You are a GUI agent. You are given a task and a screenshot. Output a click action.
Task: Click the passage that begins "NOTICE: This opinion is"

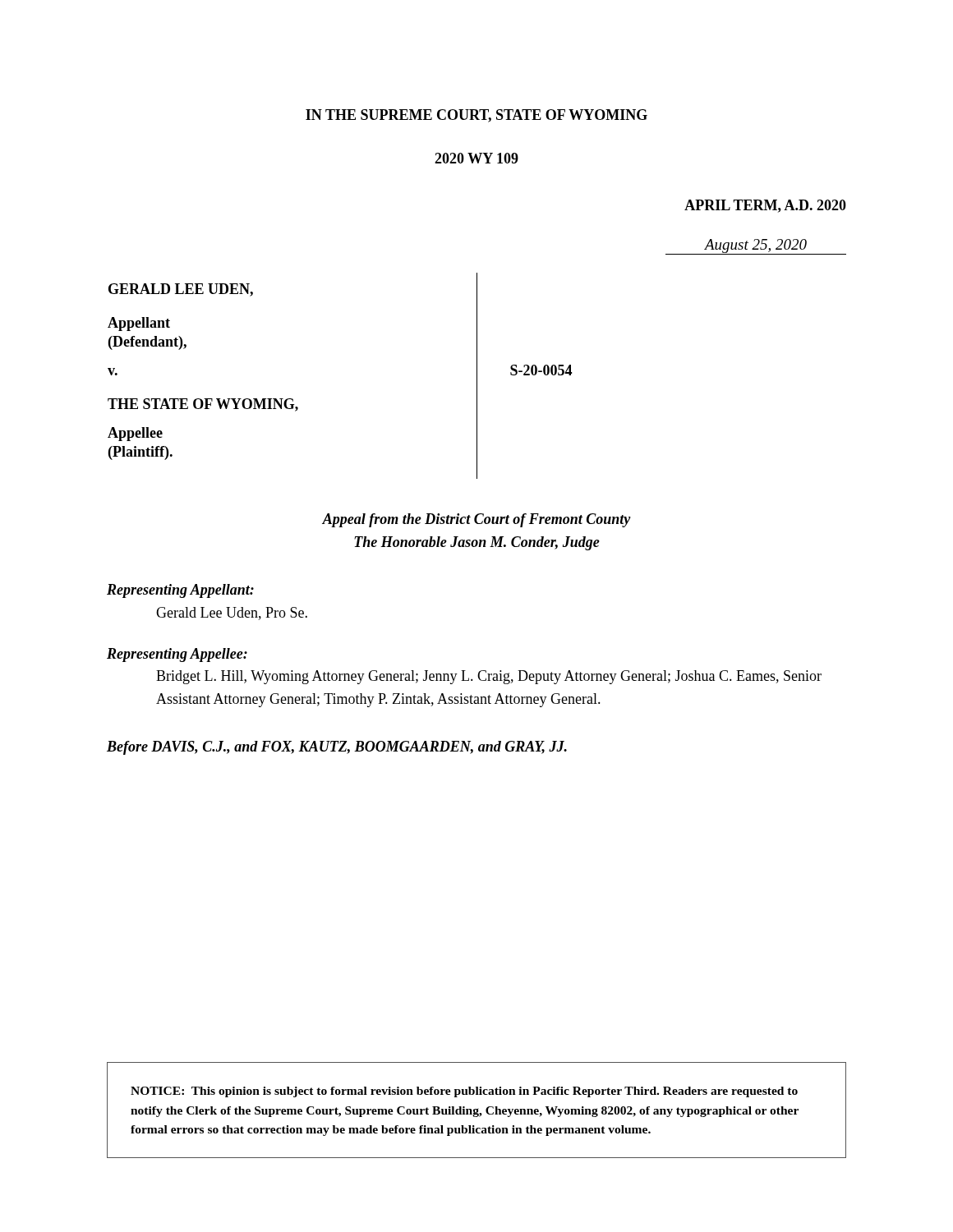(465, 1110)
